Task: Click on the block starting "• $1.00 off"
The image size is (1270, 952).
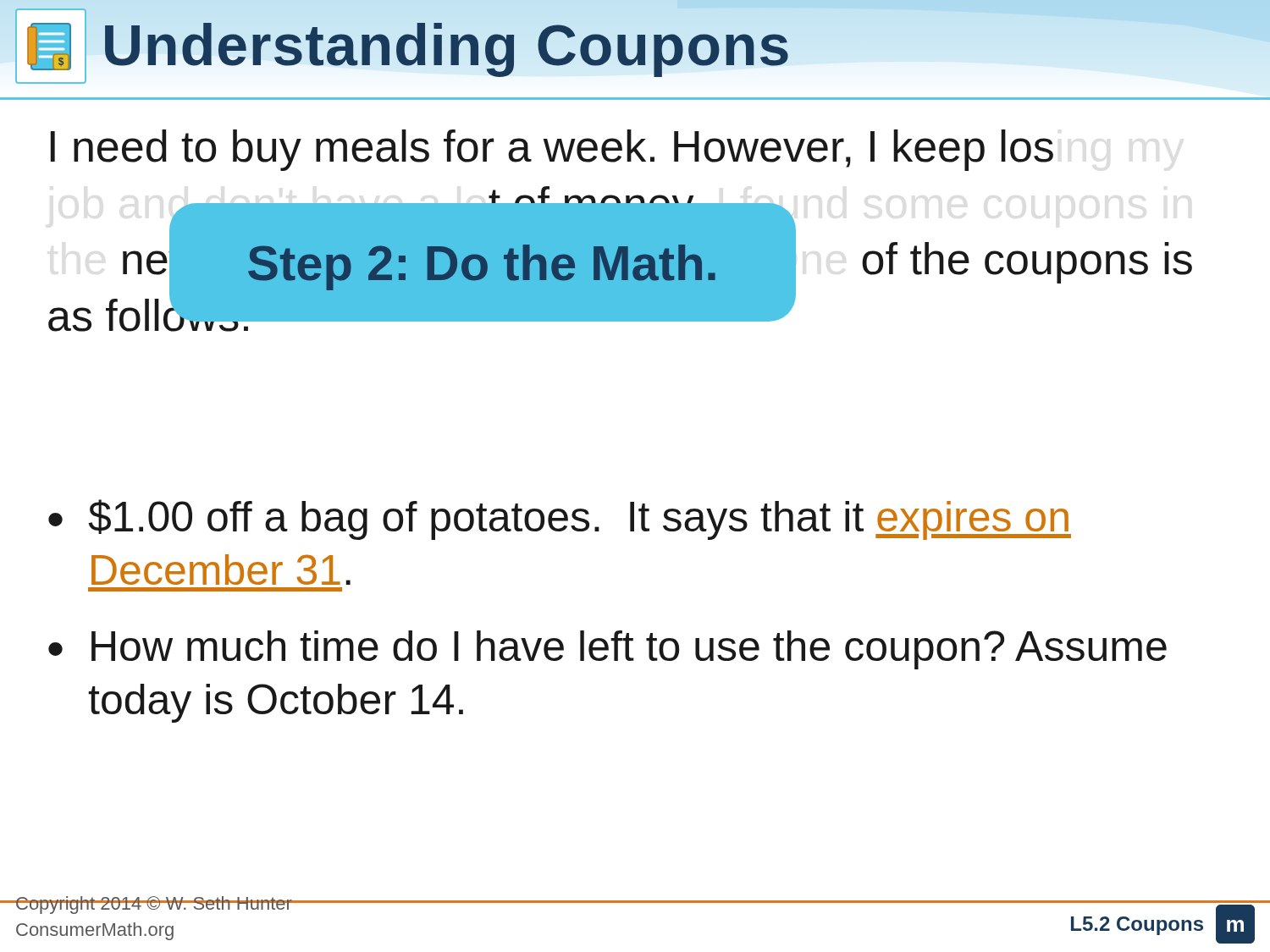Action: pos(635,544)
